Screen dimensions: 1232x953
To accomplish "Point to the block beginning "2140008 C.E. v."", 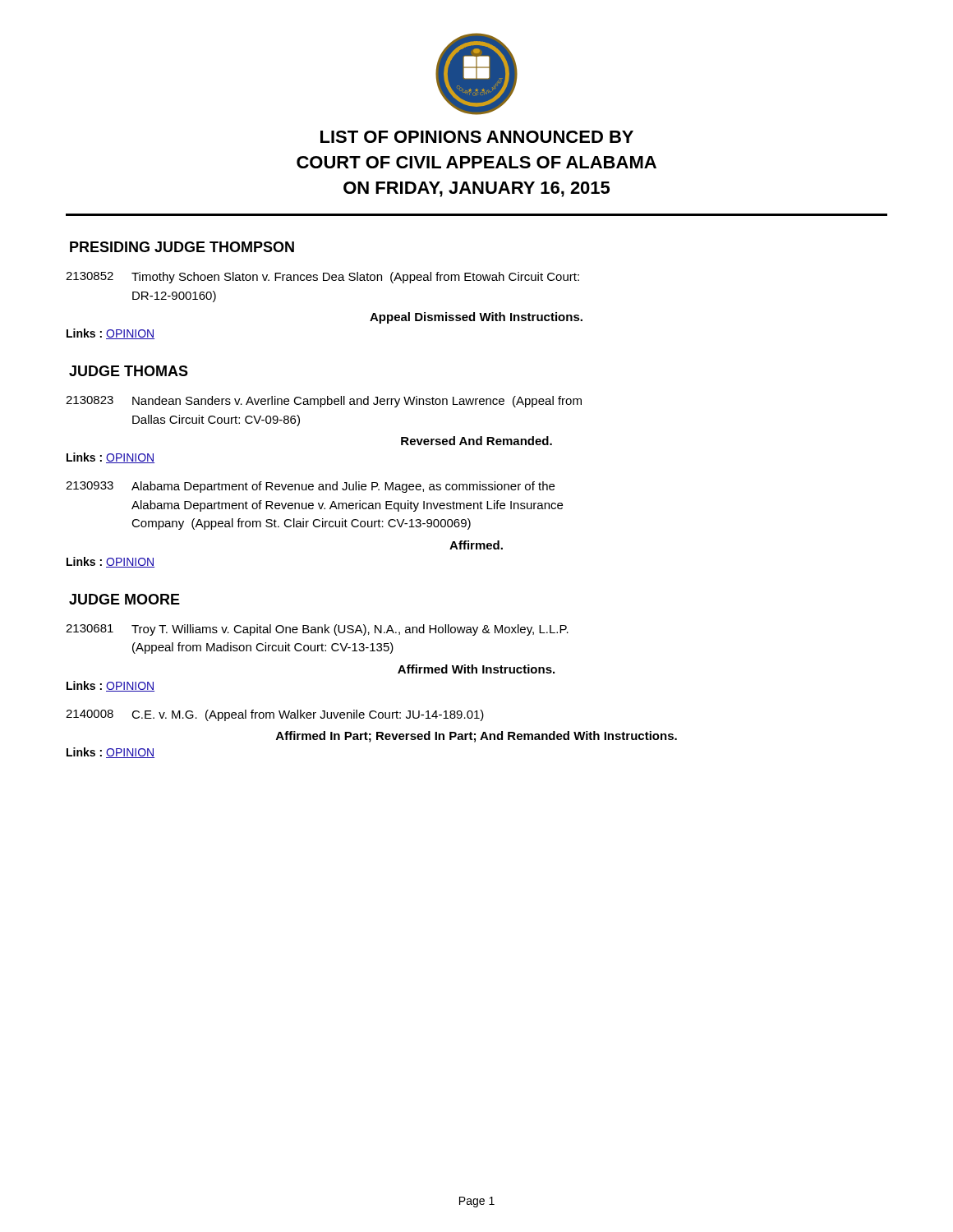I will [275, 715].
